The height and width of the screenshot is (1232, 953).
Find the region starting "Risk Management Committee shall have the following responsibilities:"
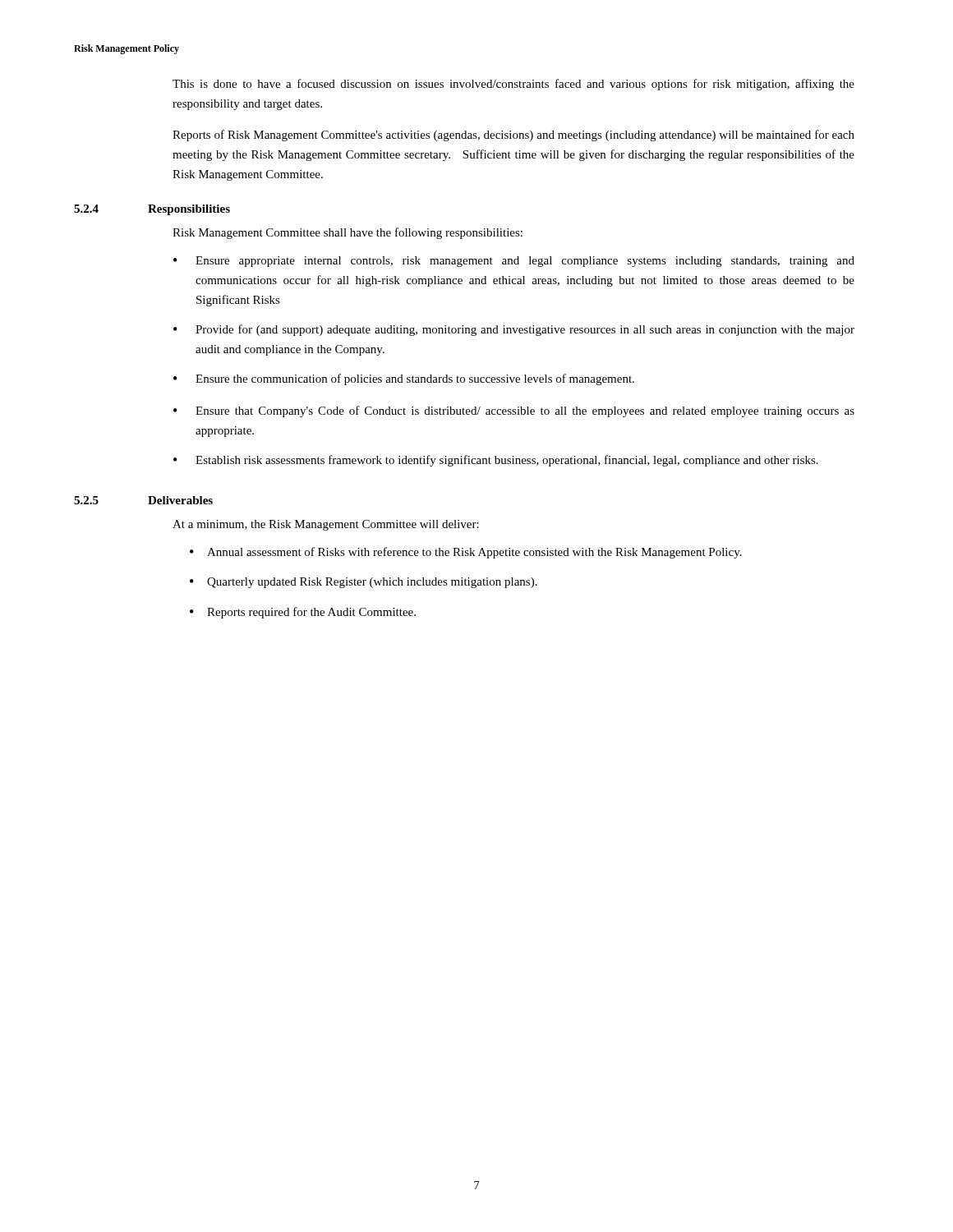(348, 232)
